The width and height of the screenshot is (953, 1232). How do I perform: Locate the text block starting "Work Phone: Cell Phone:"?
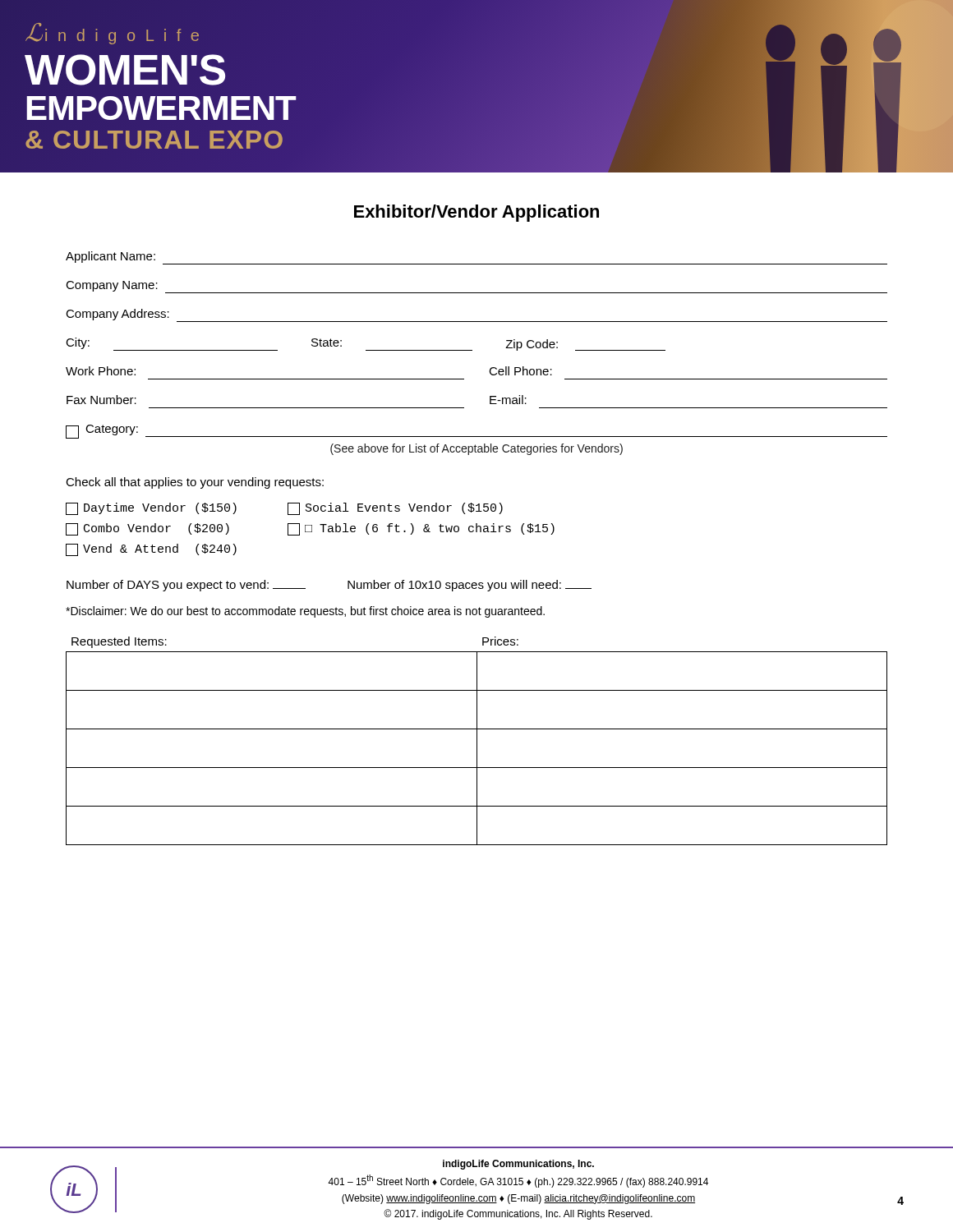[101, 372]
